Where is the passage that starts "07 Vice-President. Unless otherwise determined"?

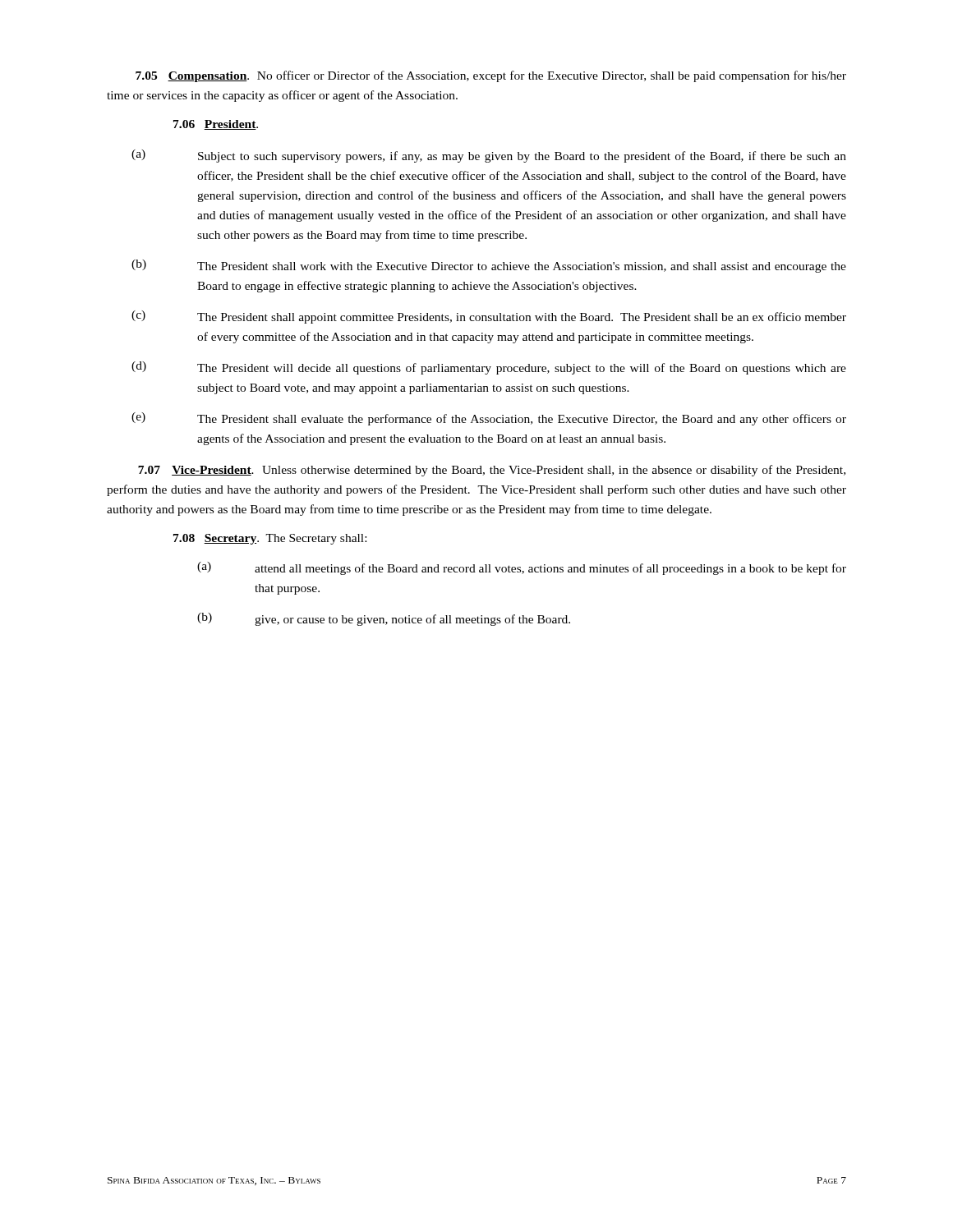pos(476,489)
